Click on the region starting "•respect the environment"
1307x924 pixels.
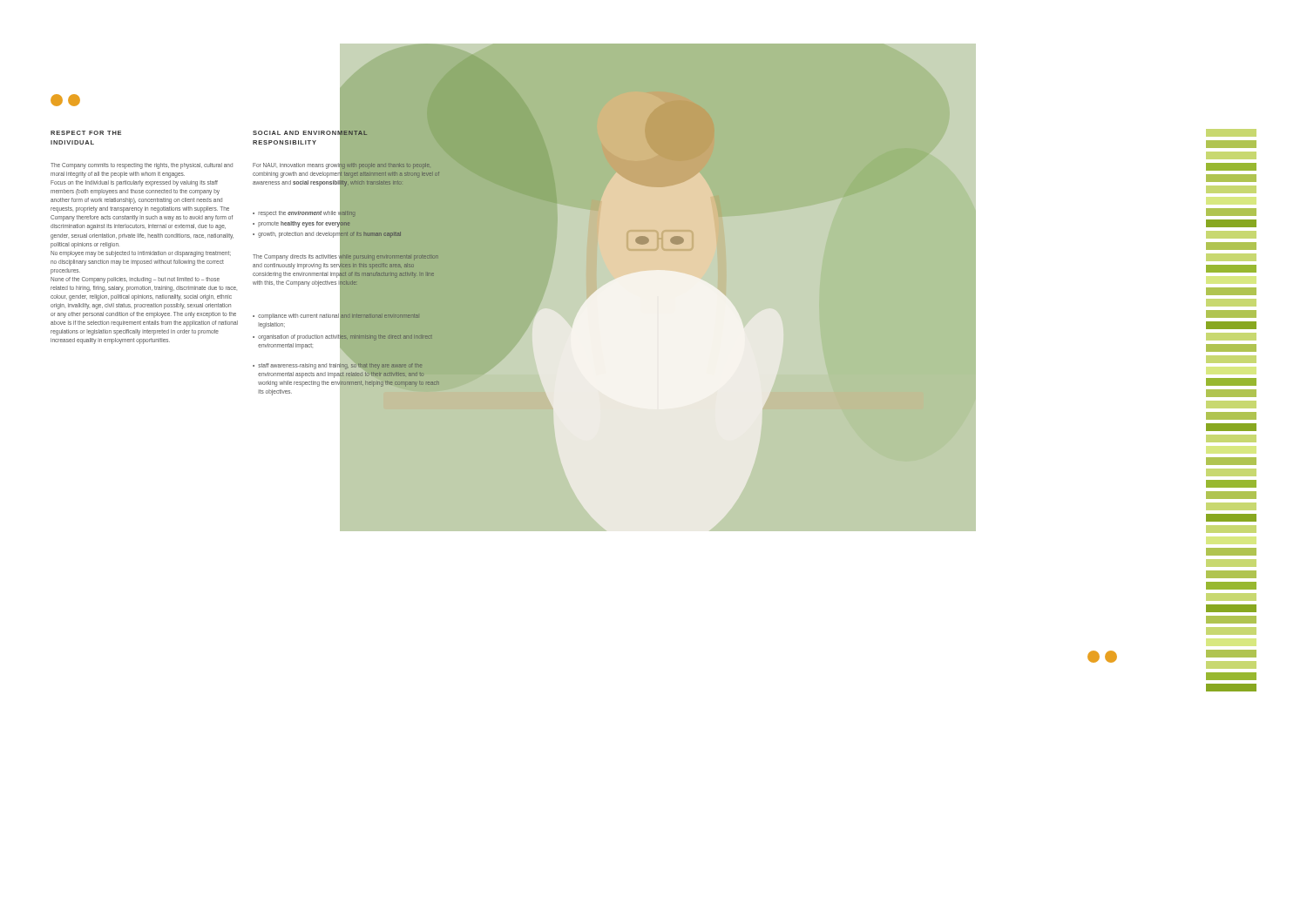pos(304,213)
